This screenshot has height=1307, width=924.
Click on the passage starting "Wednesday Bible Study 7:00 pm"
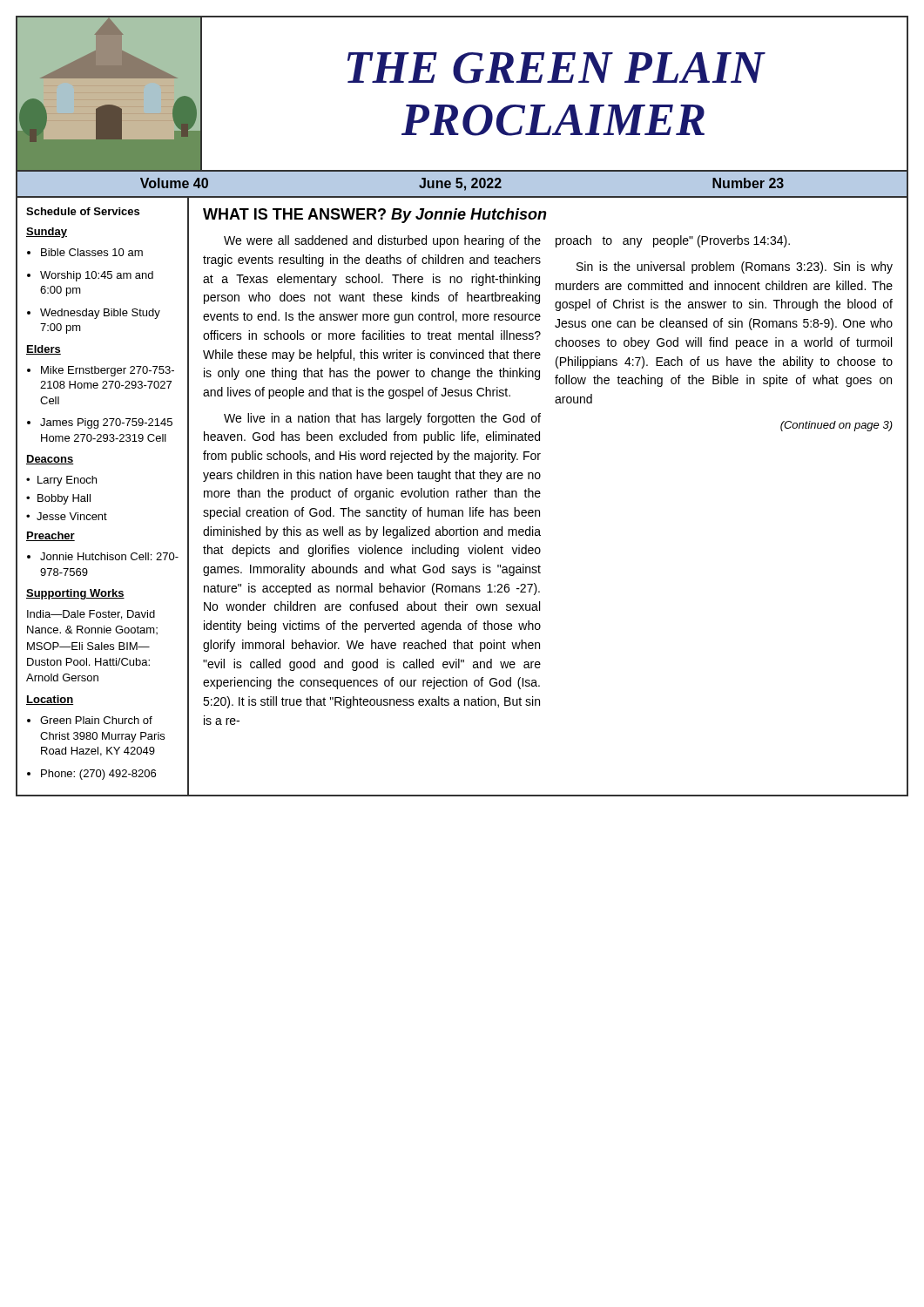coord(102,320)
